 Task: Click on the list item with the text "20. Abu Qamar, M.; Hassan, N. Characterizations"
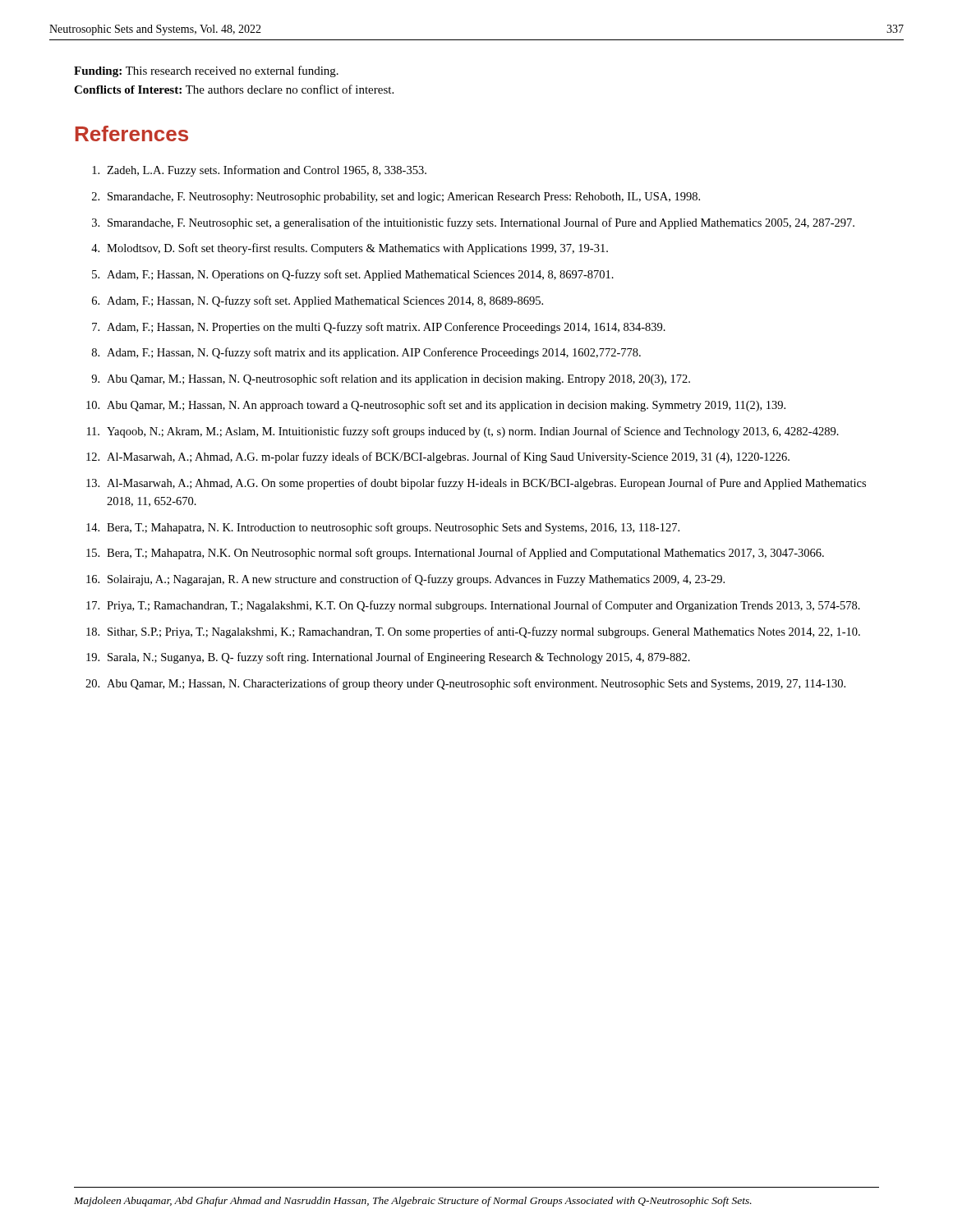[x=476, y=684]
